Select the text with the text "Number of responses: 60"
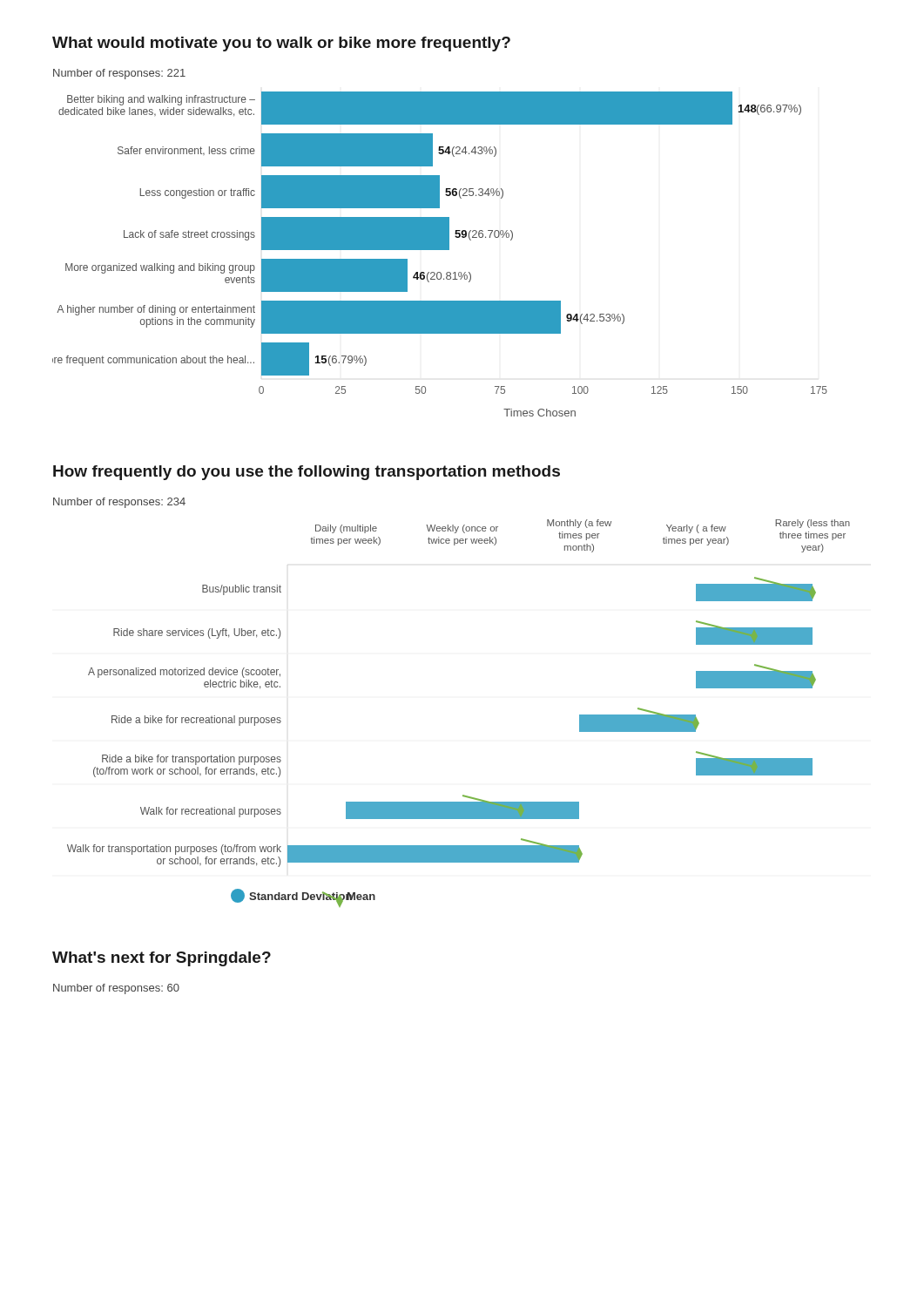924x1307 pixels. tap(116, 988)
